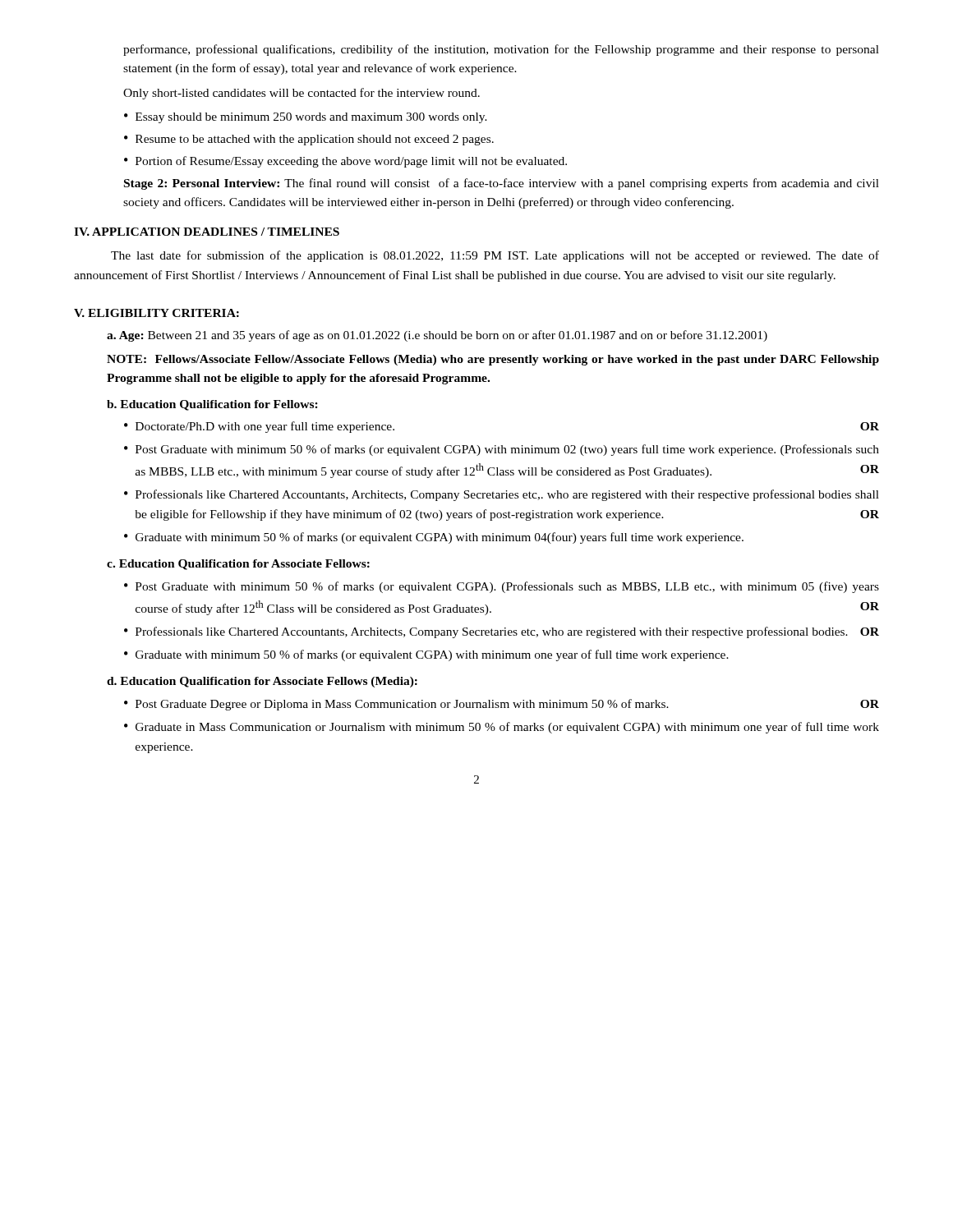Locate the block of text that opens with "• Resume to be"
This screenshot has width=953, height=1232.
[x=309, y=139]
